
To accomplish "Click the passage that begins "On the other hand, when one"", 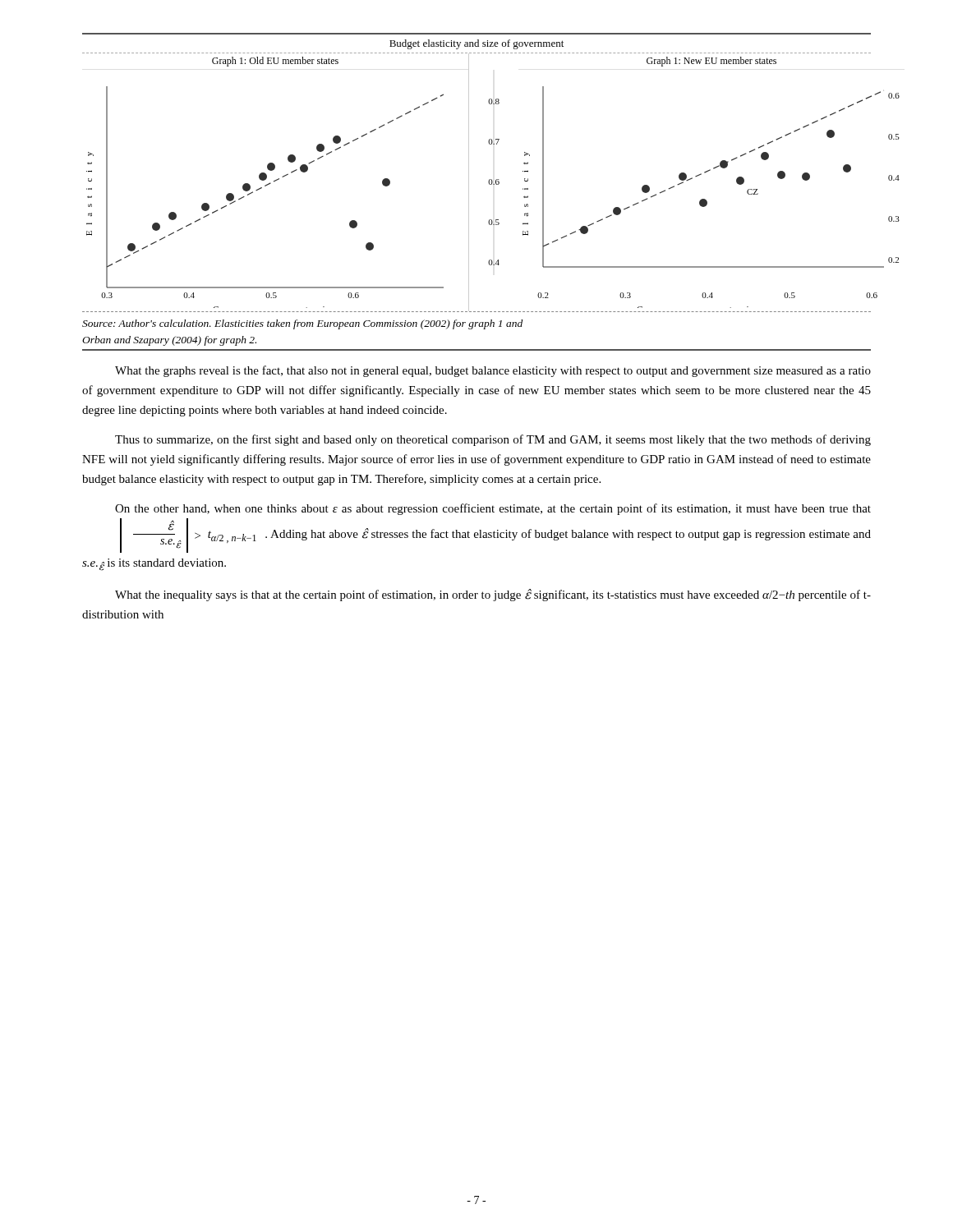I will 476,537.
